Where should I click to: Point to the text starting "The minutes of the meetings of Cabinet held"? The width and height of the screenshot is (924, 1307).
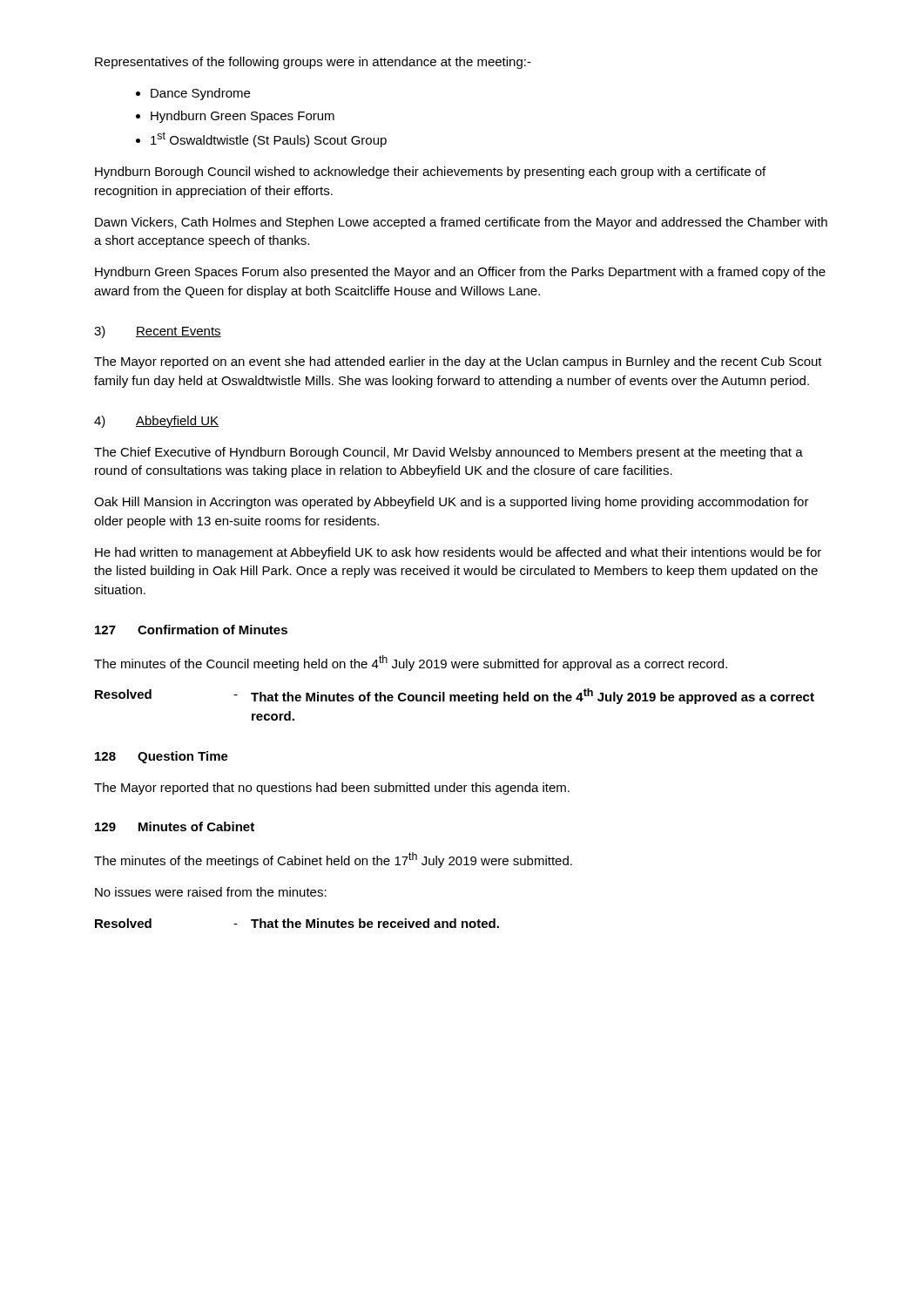(x=334, y=859)
